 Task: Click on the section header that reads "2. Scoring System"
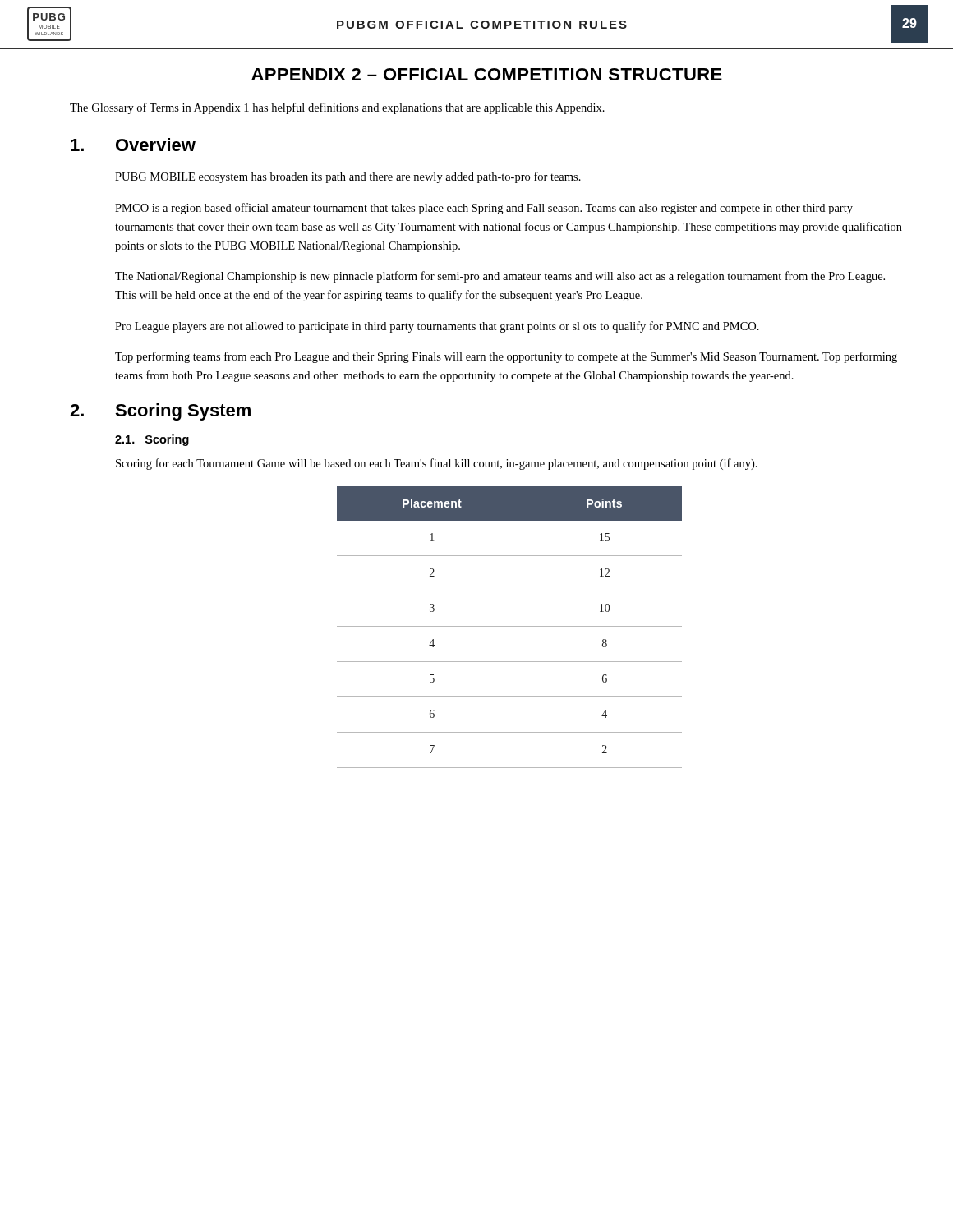tap(161, 411)
